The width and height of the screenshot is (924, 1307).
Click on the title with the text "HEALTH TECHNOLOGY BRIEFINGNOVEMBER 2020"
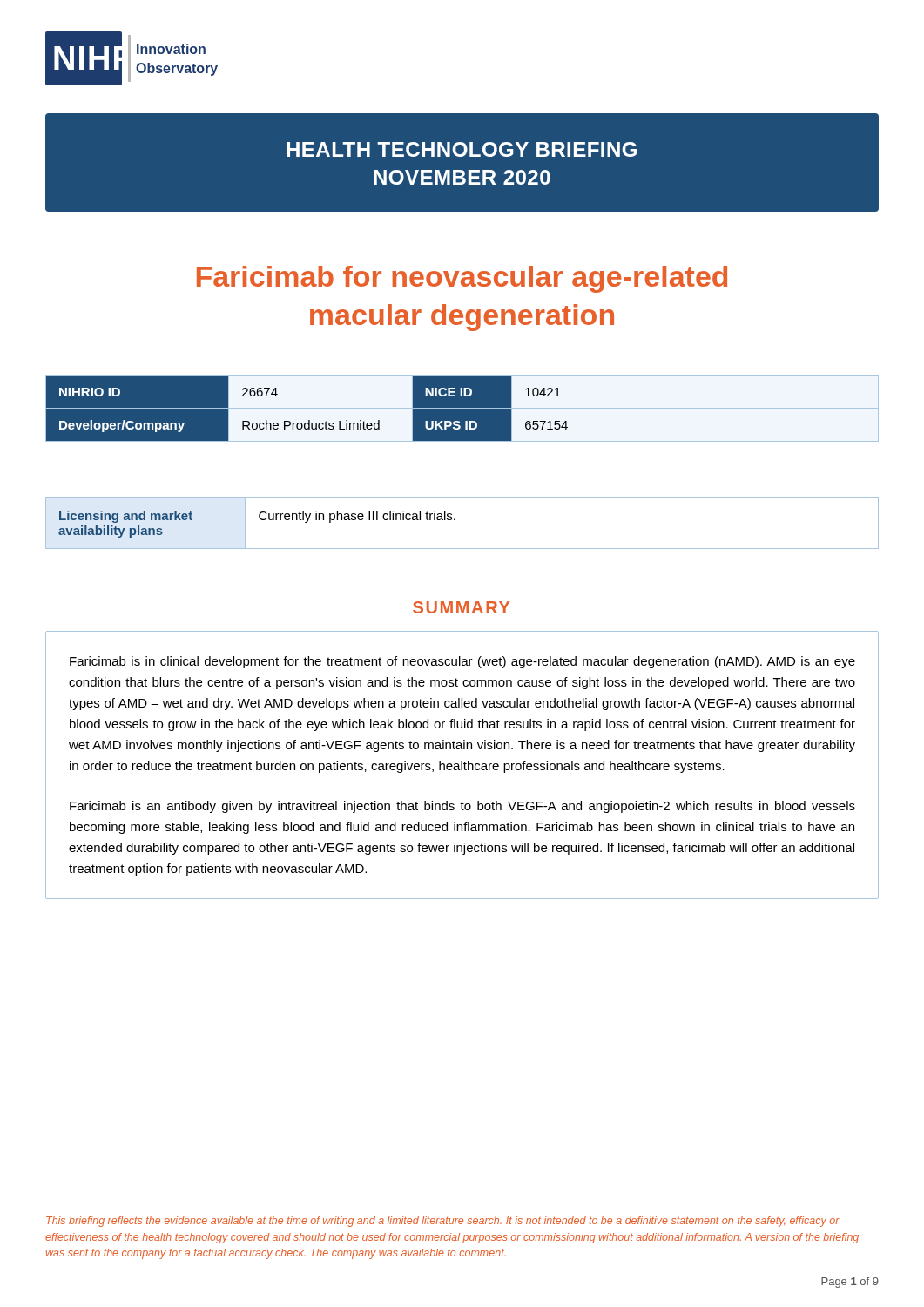[462, 164]
